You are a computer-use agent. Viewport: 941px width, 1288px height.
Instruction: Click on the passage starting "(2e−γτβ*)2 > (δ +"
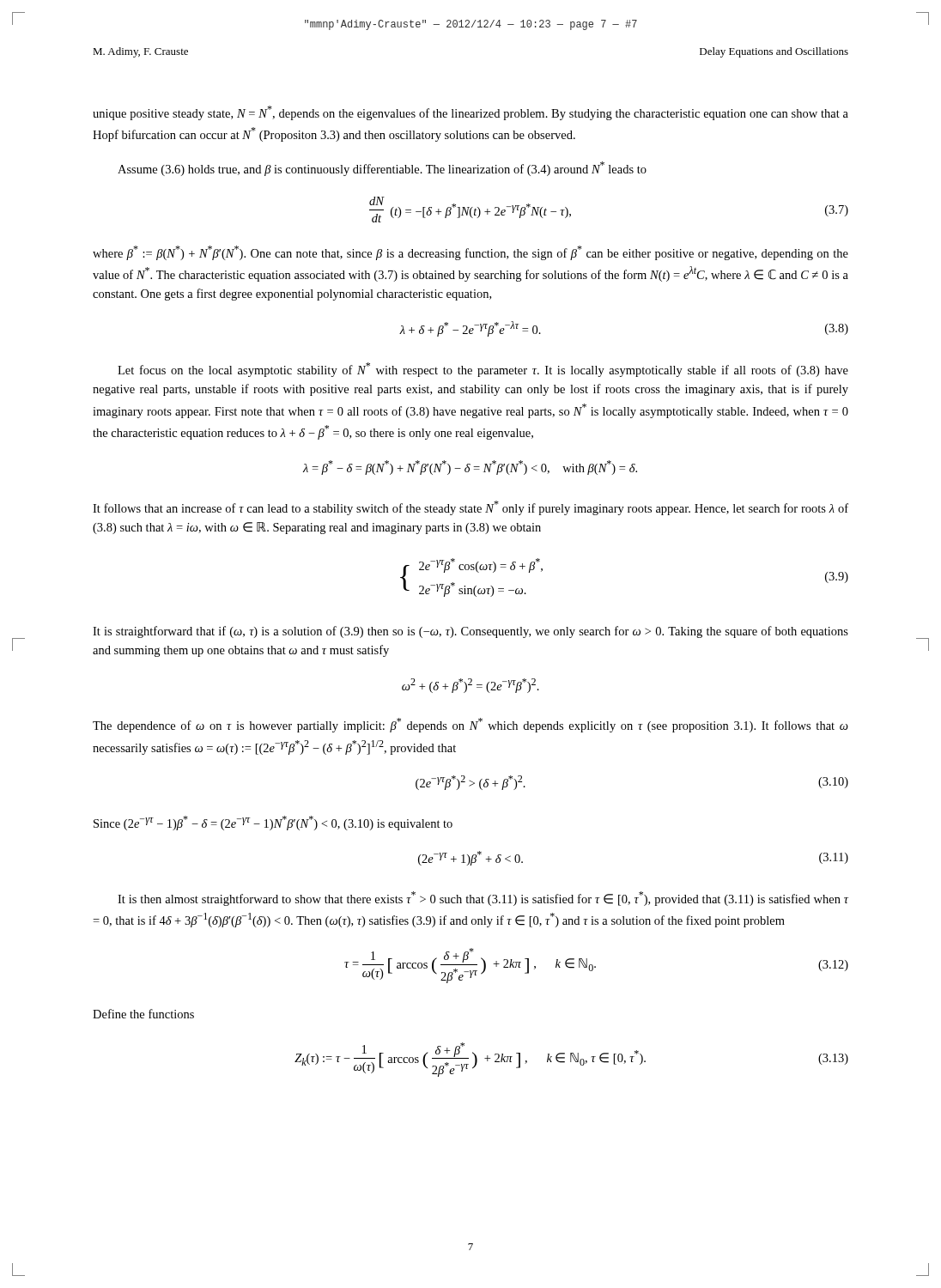click(x=470, y=782)
